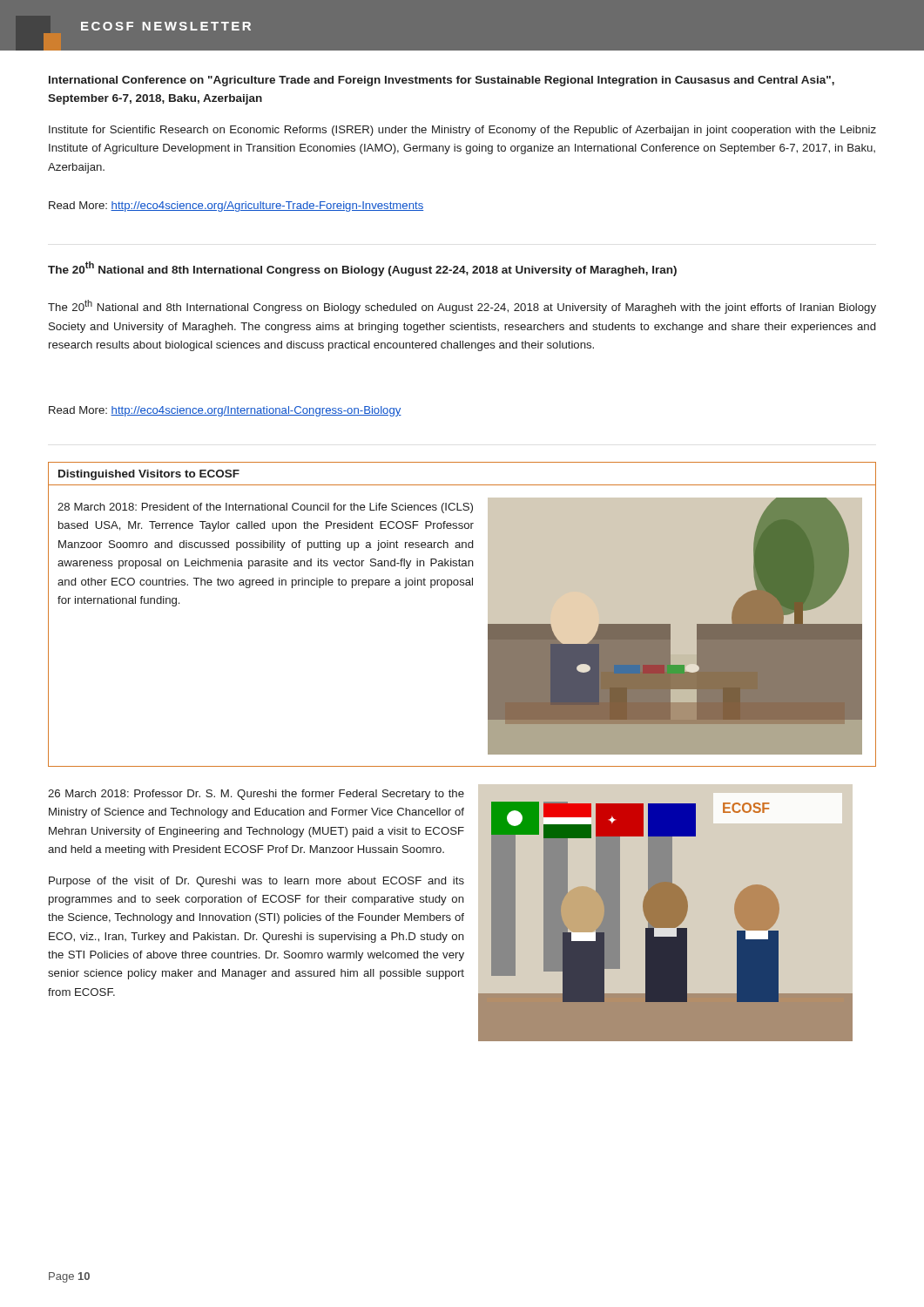Click where it says "Read More: http://eco4science.org/International-Congress-on-Biology"
This screenshot has width=924, height=1307.
click(224, 410)
